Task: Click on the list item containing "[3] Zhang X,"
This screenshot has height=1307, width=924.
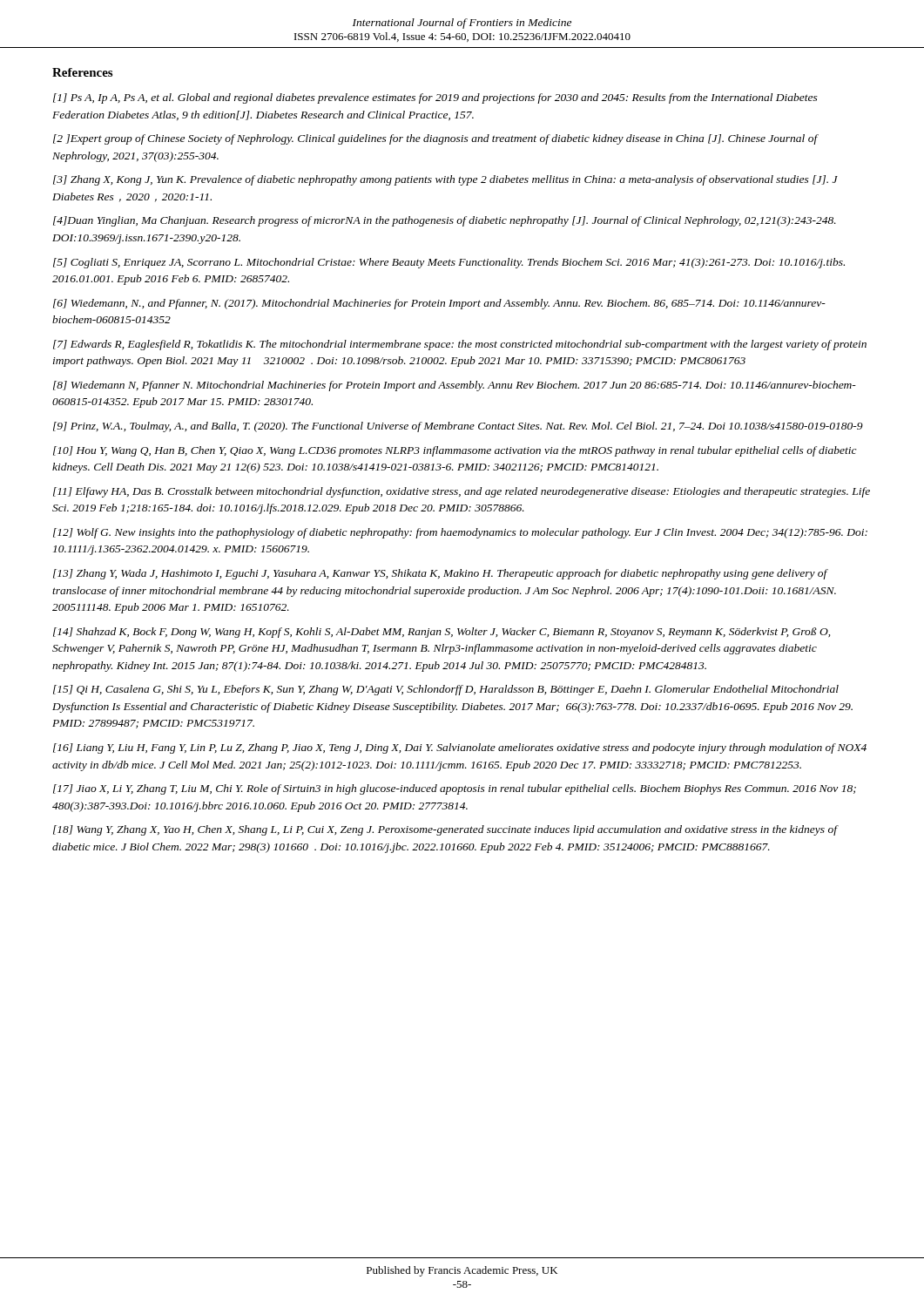Action: pyautogui.click(x=445, y=188)
